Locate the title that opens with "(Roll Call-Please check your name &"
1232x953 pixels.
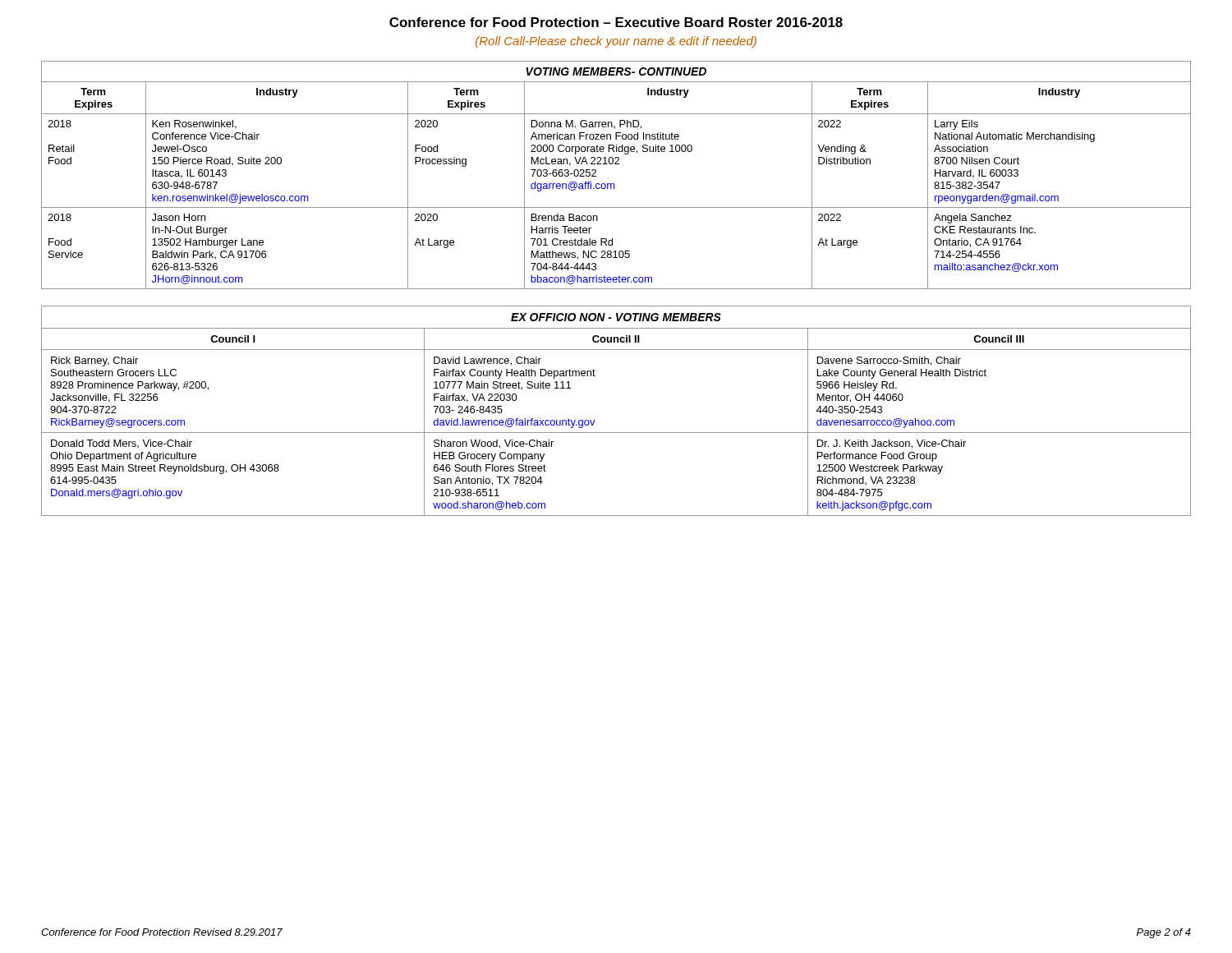pyautogui.click(x=616, y=41)
